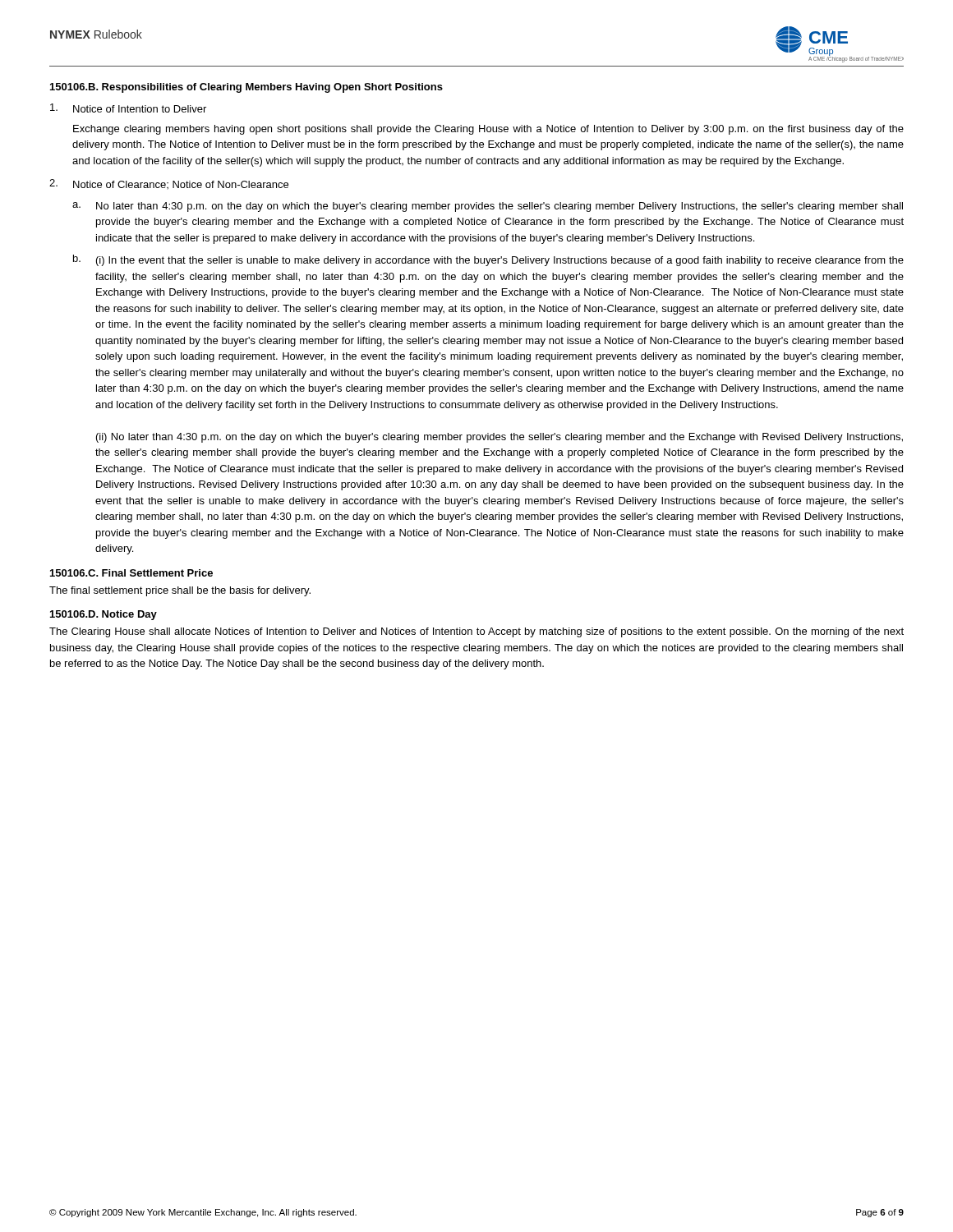Point to "2. Notice of Clearance; Notice of Non-Clearance"
953x1232 pixels.
click(169, 184)
